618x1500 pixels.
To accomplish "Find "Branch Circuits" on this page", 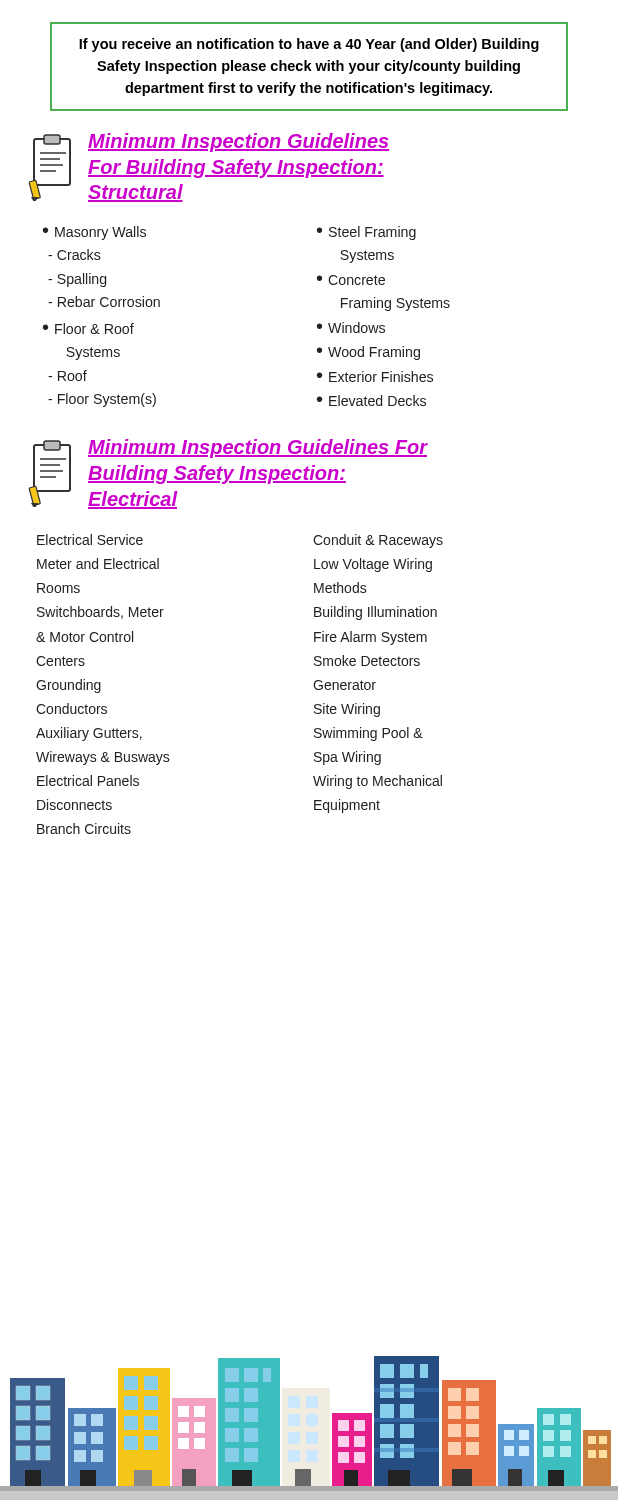I will click(x=83, y=829).
